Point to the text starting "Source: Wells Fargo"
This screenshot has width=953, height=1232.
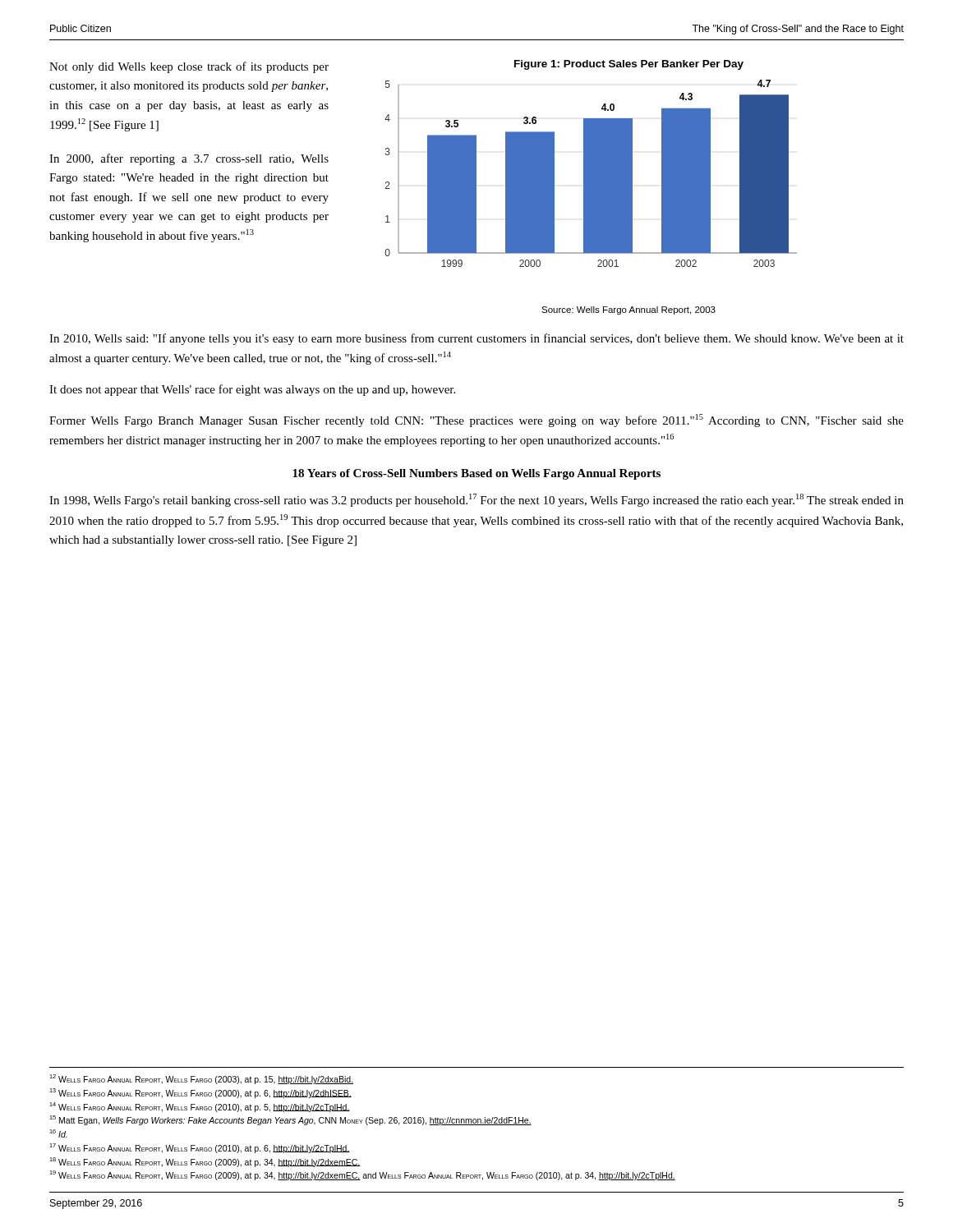click(629, 310)
